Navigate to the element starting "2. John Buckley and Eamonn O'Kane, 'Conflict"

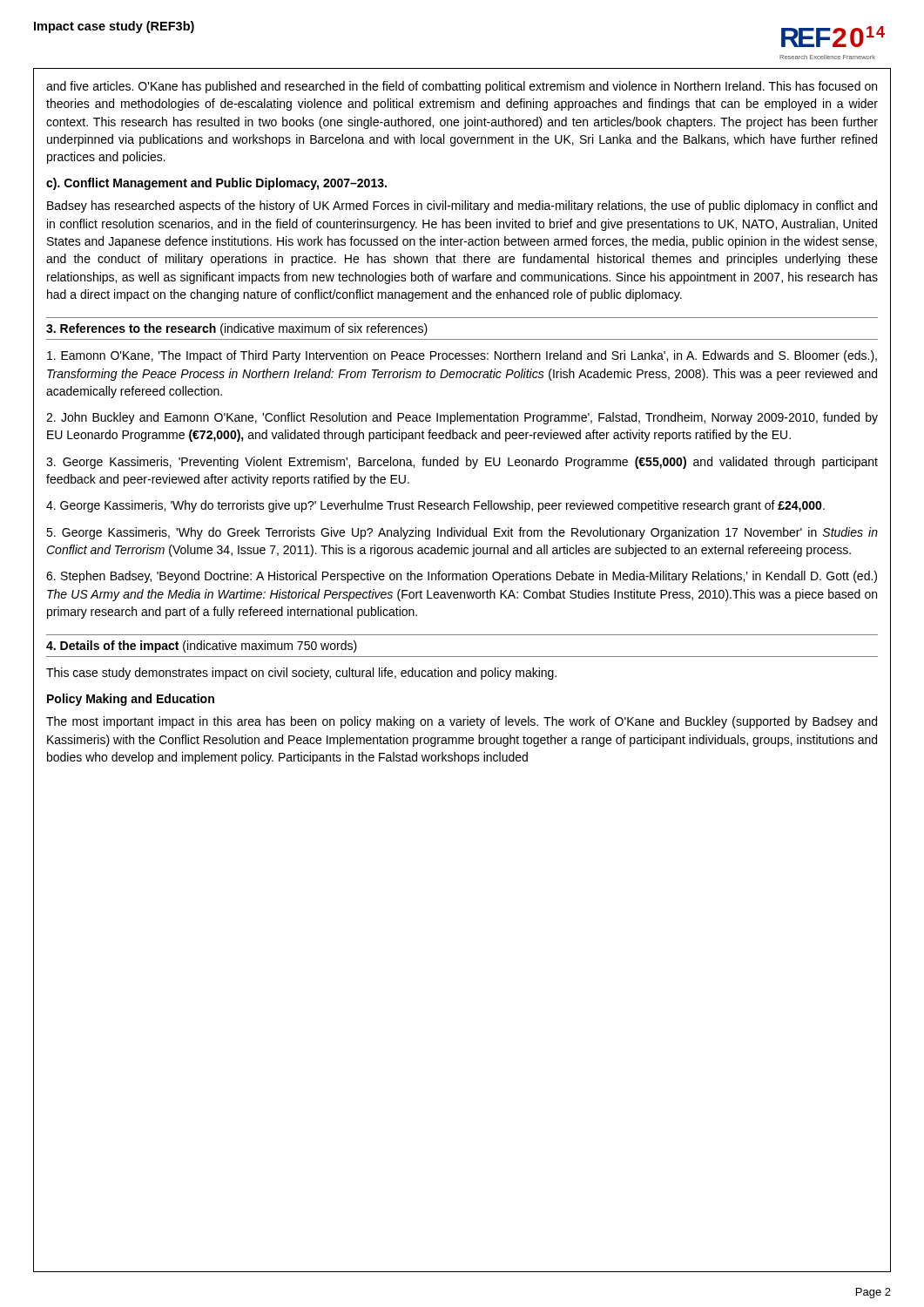(x=462, y=426)
